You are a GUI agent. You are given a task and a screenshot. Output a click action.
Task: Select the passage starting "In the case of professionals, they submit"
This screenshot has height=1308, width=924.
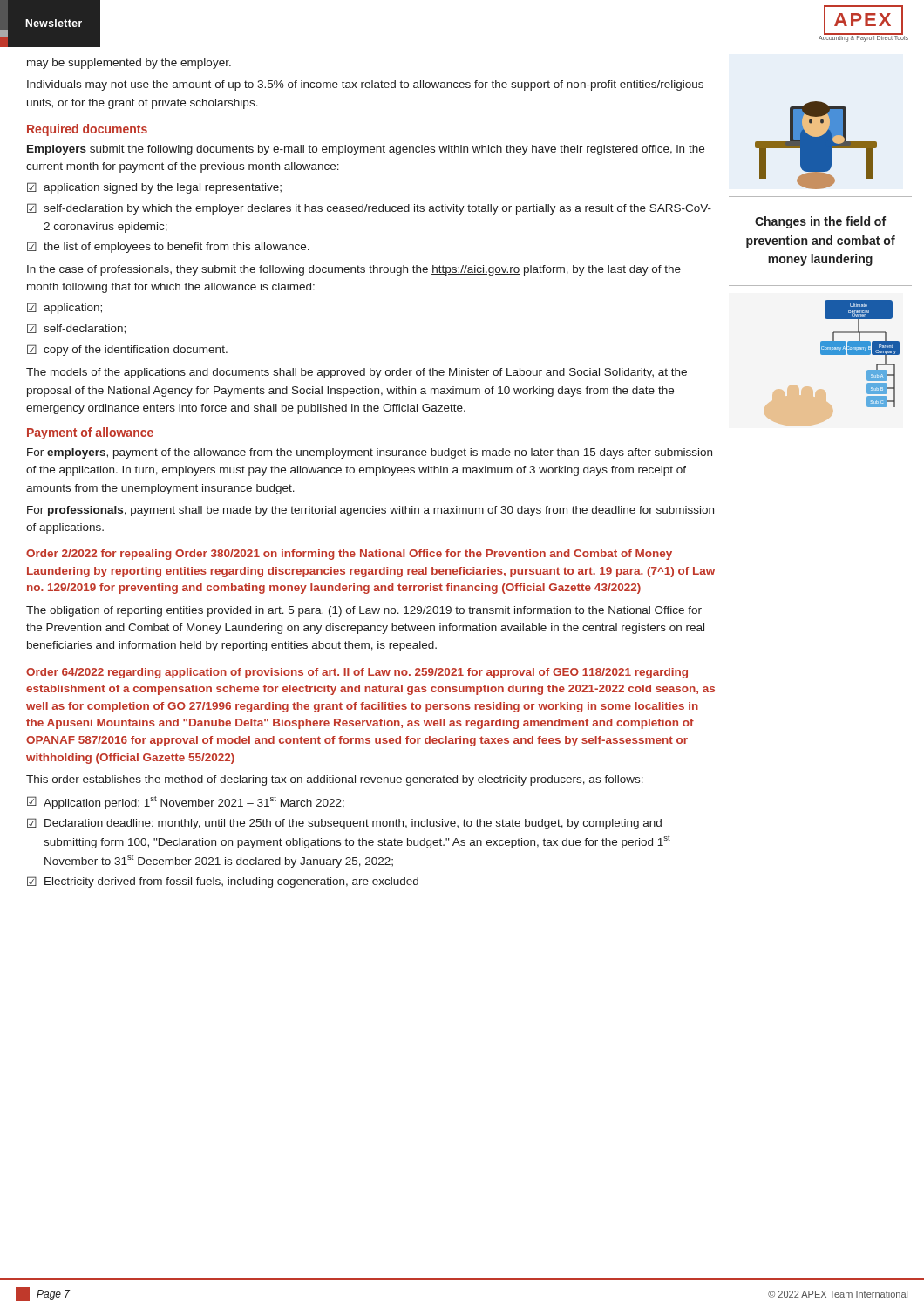tap(353, 278)
